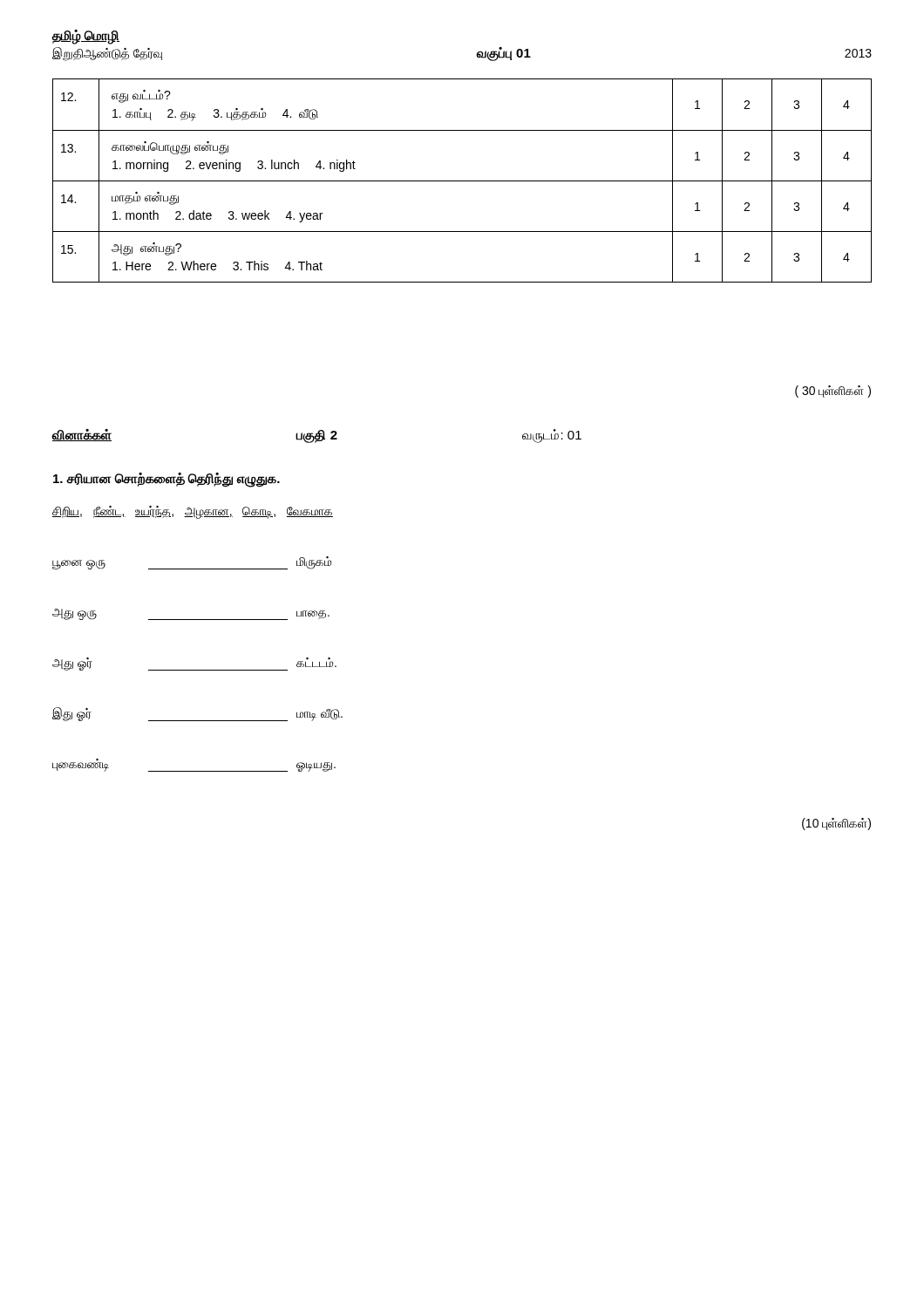This screenshot has height=1308, width=924.
Task: Locate the element starting "இது ஓர் மாடி வீடு."
Action: click(x=198, y=714)
